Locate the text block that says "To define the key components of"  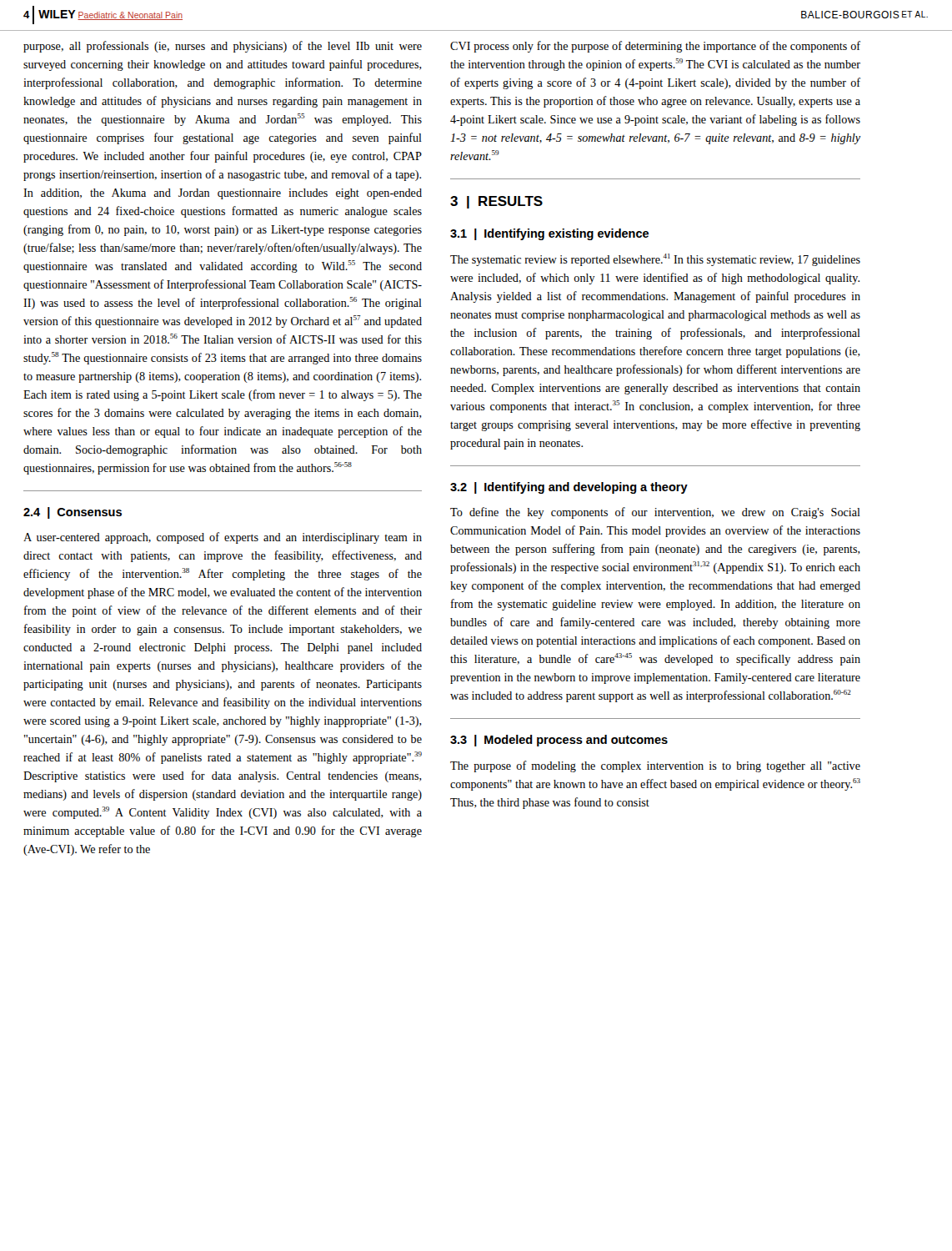tap(655, 604)
